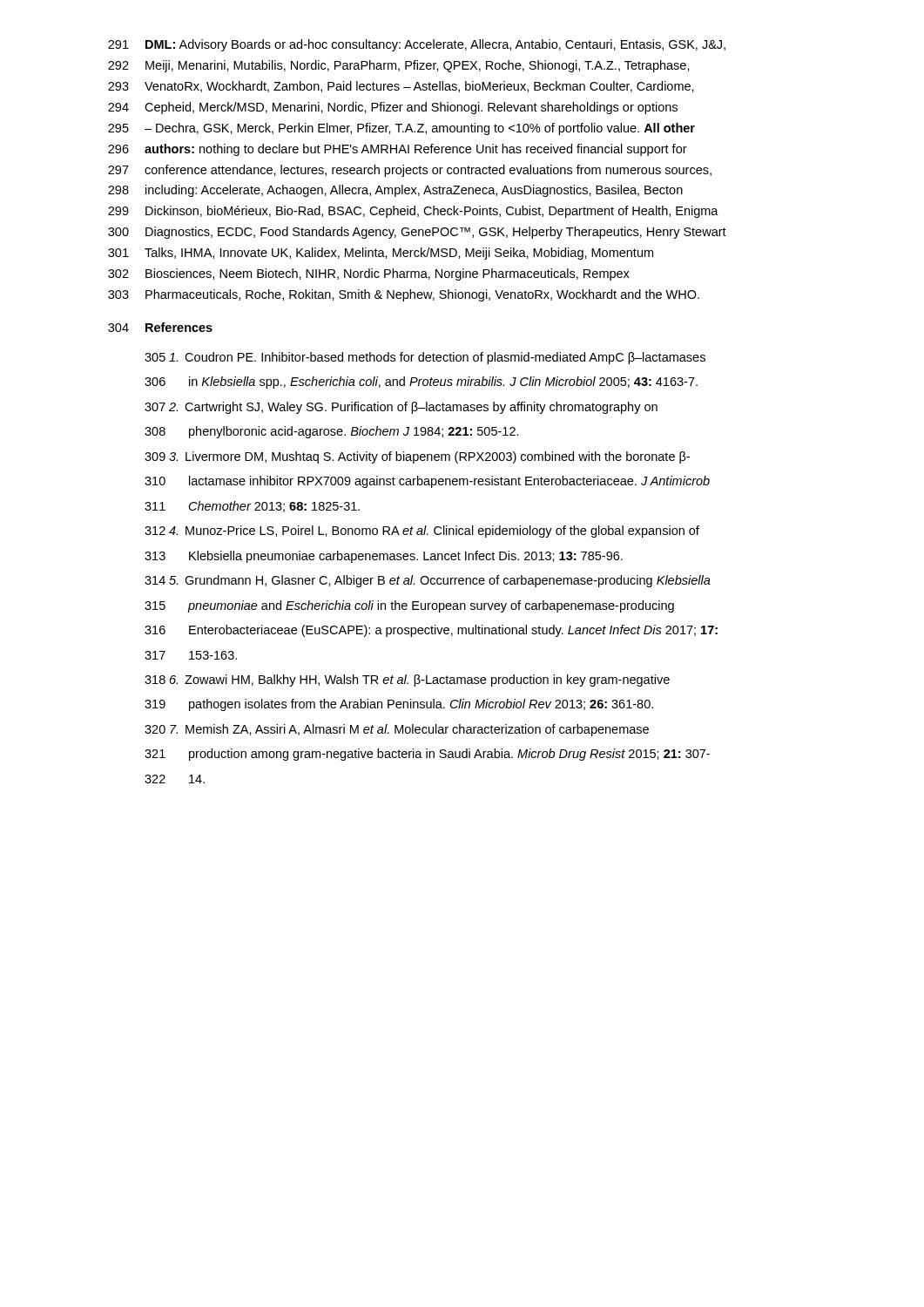Find the text starting "304 References"
The height and width of the screenshot is (1307, 924).
tap(160, 327)
